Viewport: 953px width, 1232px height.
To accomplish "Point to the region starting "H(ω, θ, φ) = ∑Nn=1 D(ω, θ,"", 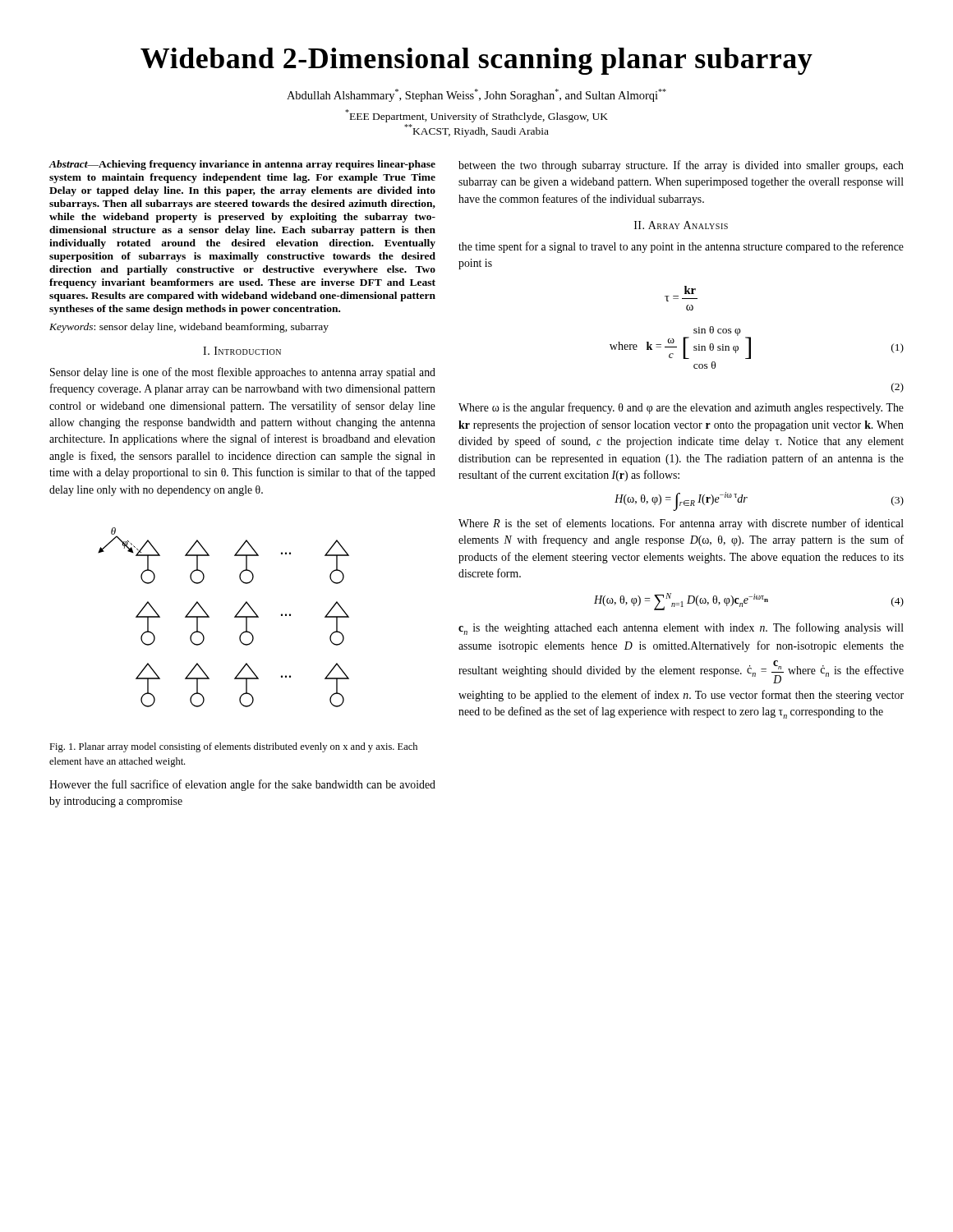I will pos(749,601).
